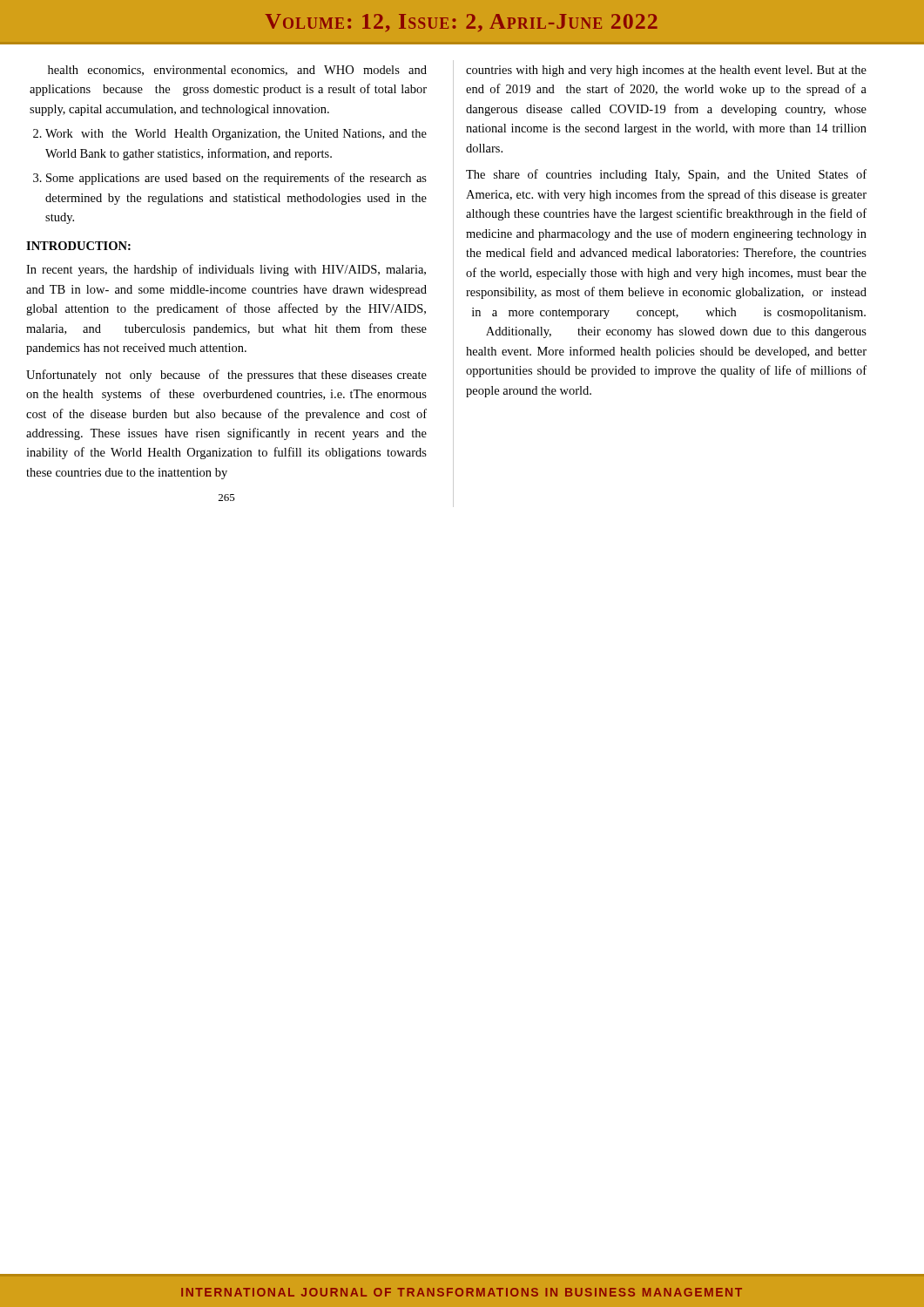Locate the text starting "Unfortunately not only because of the"

(x=226, y=423)
